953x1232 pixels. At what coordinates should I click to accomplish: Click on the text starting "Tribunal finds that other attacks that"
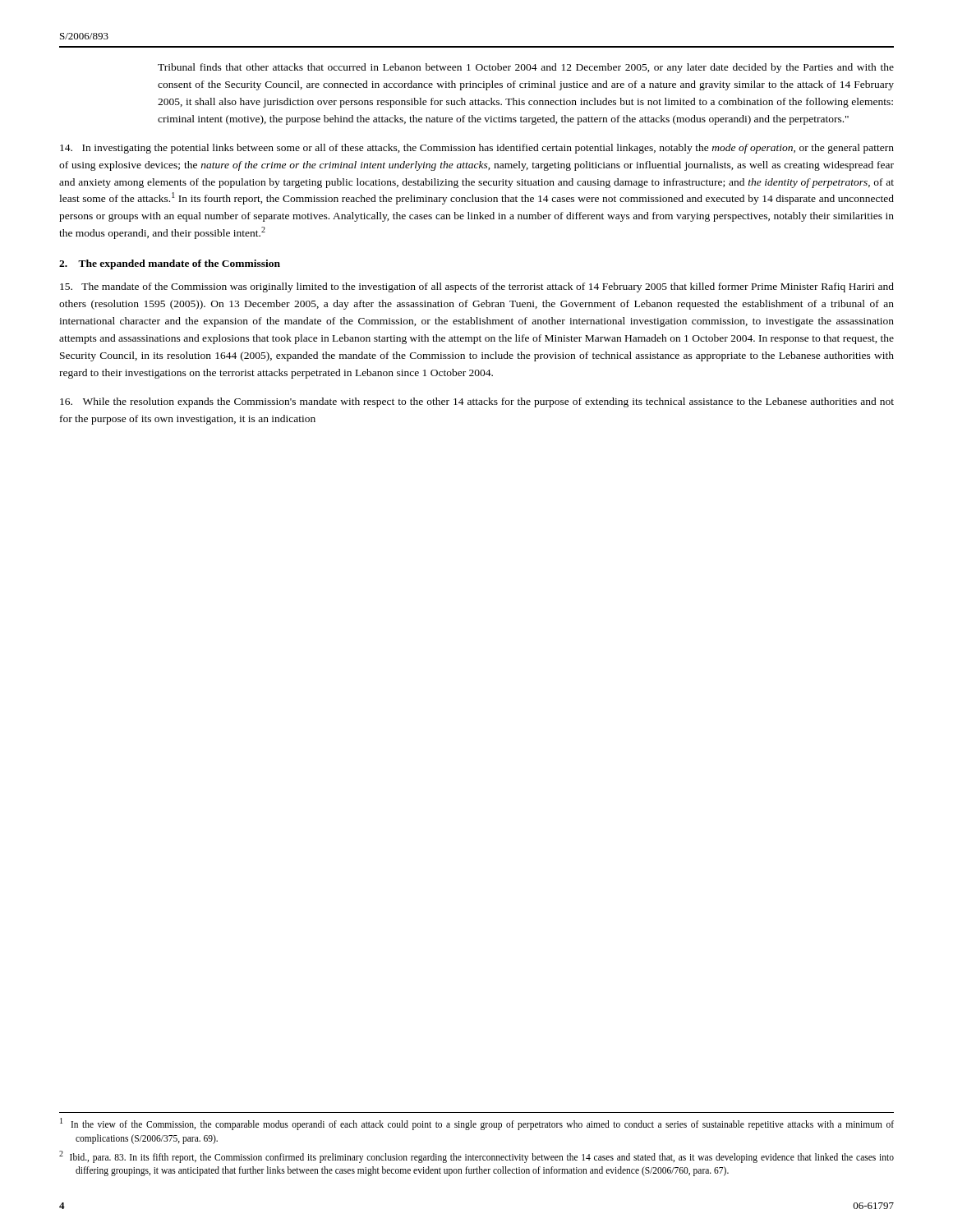pos(526,93)
